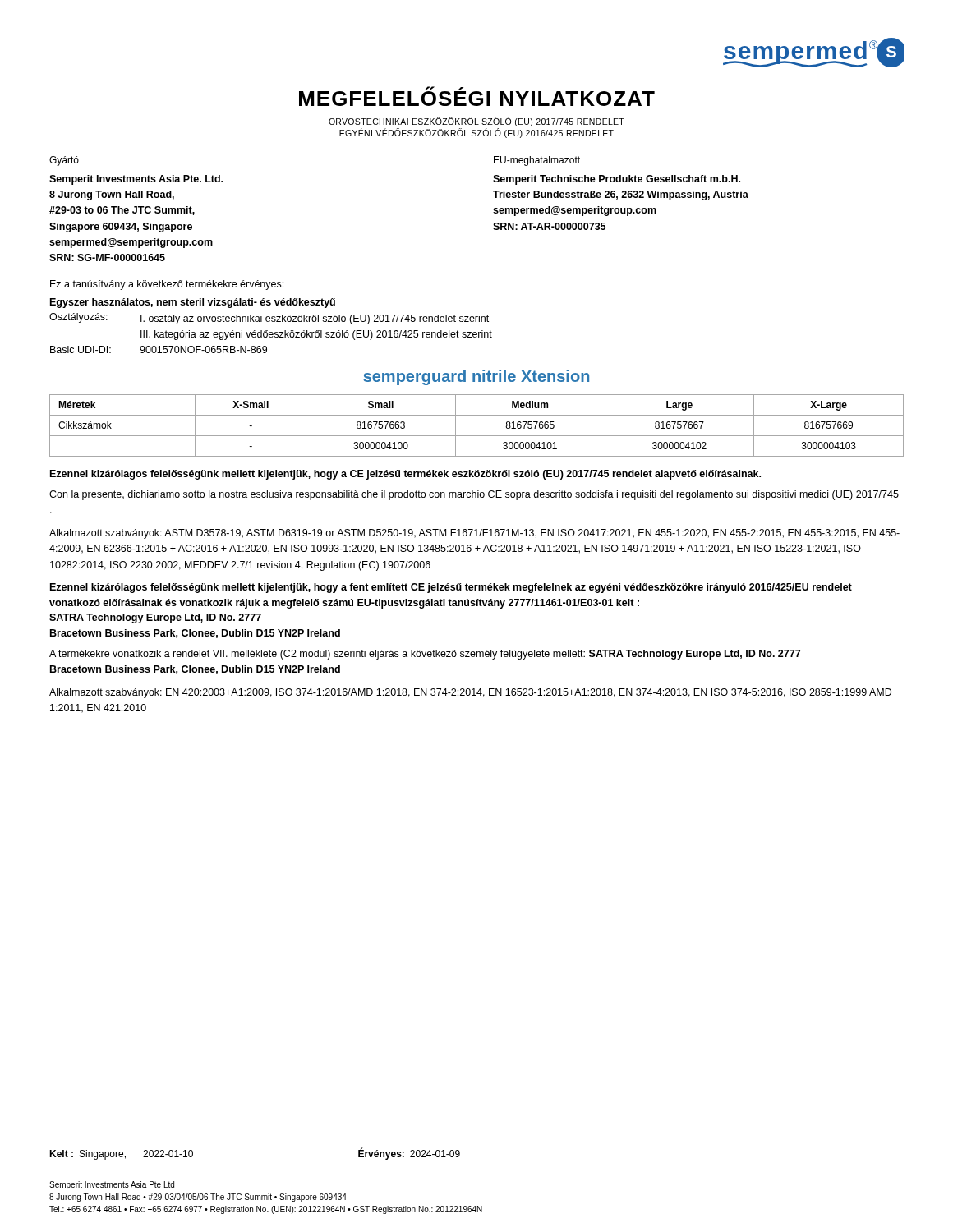Select the title that reads "MEGFELELŐSÉGI NYILATKOZAT"

[x=476, y=99]
